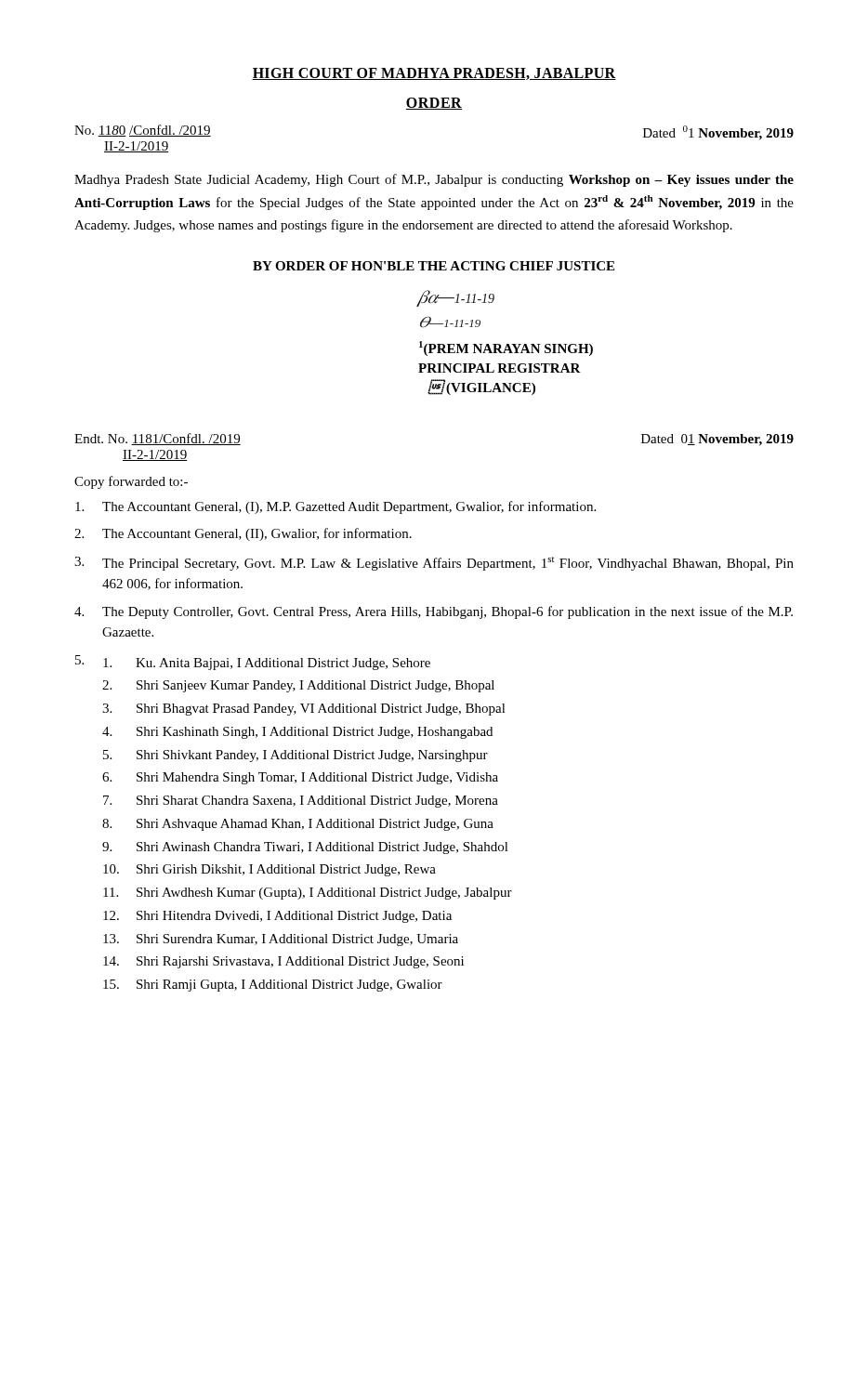Point to the block beginning "2. The Accountant"
Screen dimensions: 1394x868
[x=243, y=534]
